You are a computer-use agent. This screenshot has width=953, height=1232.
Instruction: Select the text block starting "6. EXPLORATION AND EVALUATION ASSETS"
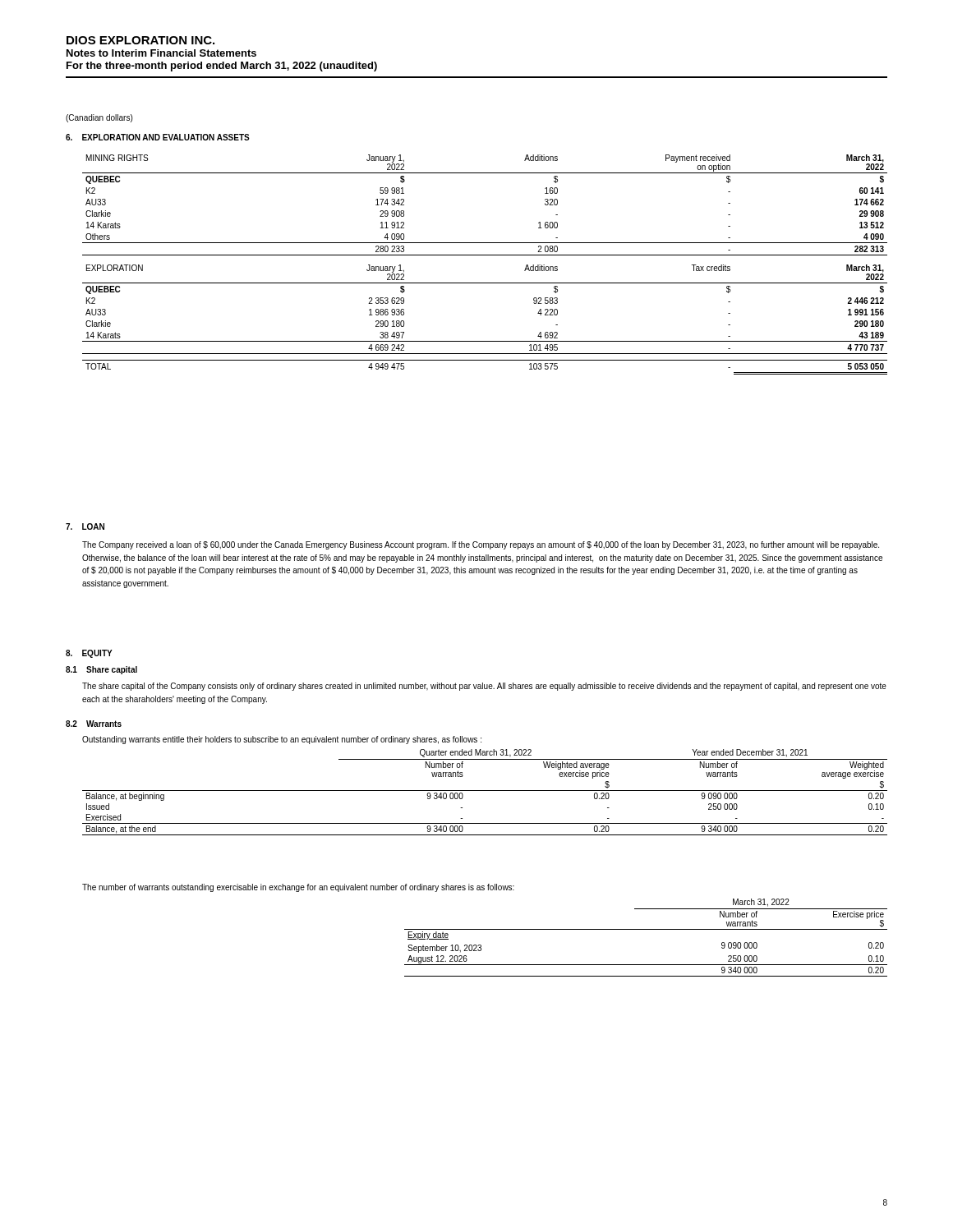158,138
